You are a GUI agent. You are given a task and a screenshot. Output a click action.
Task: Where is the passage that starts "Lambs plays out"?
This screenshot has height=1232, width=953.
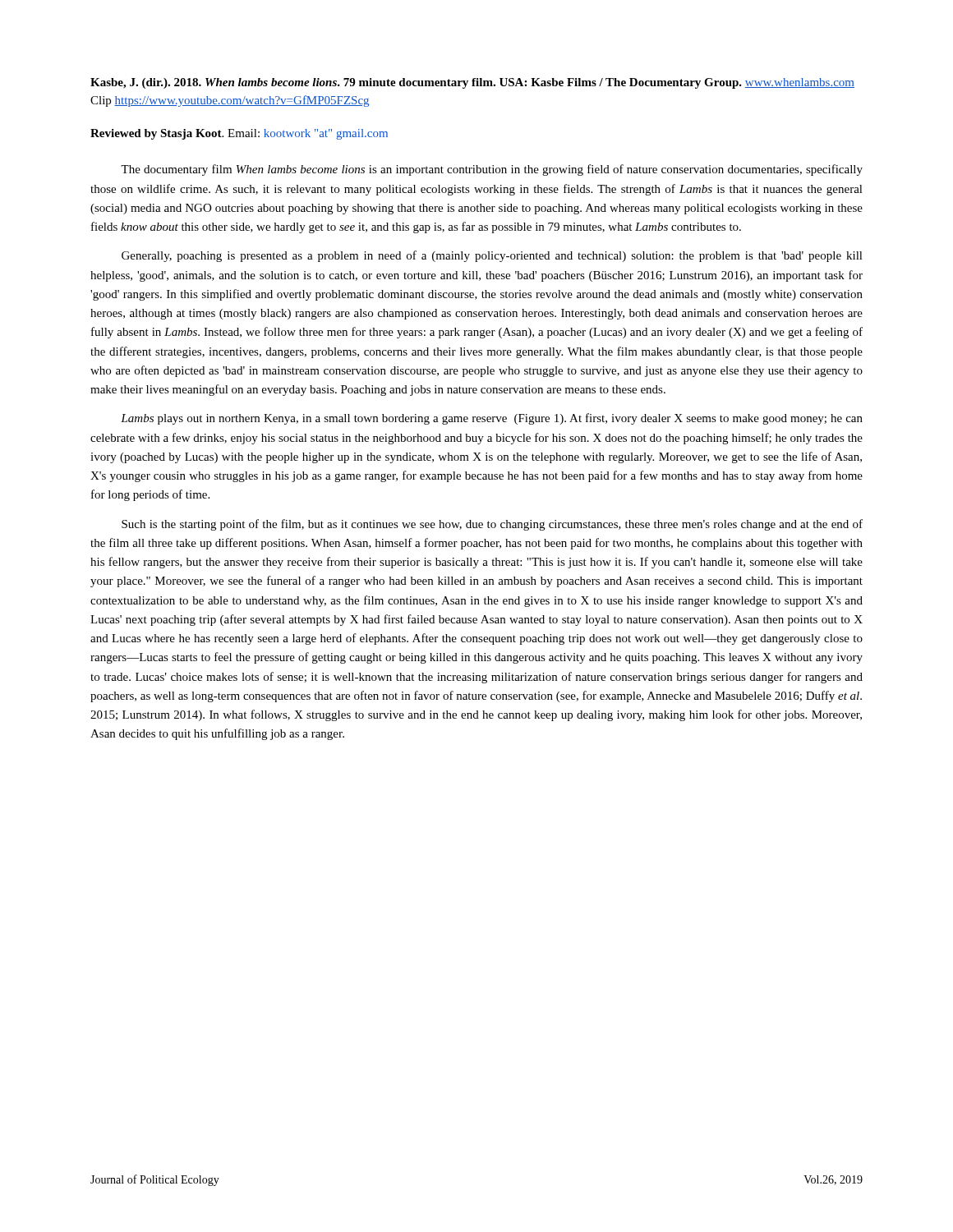click(476, 456)
